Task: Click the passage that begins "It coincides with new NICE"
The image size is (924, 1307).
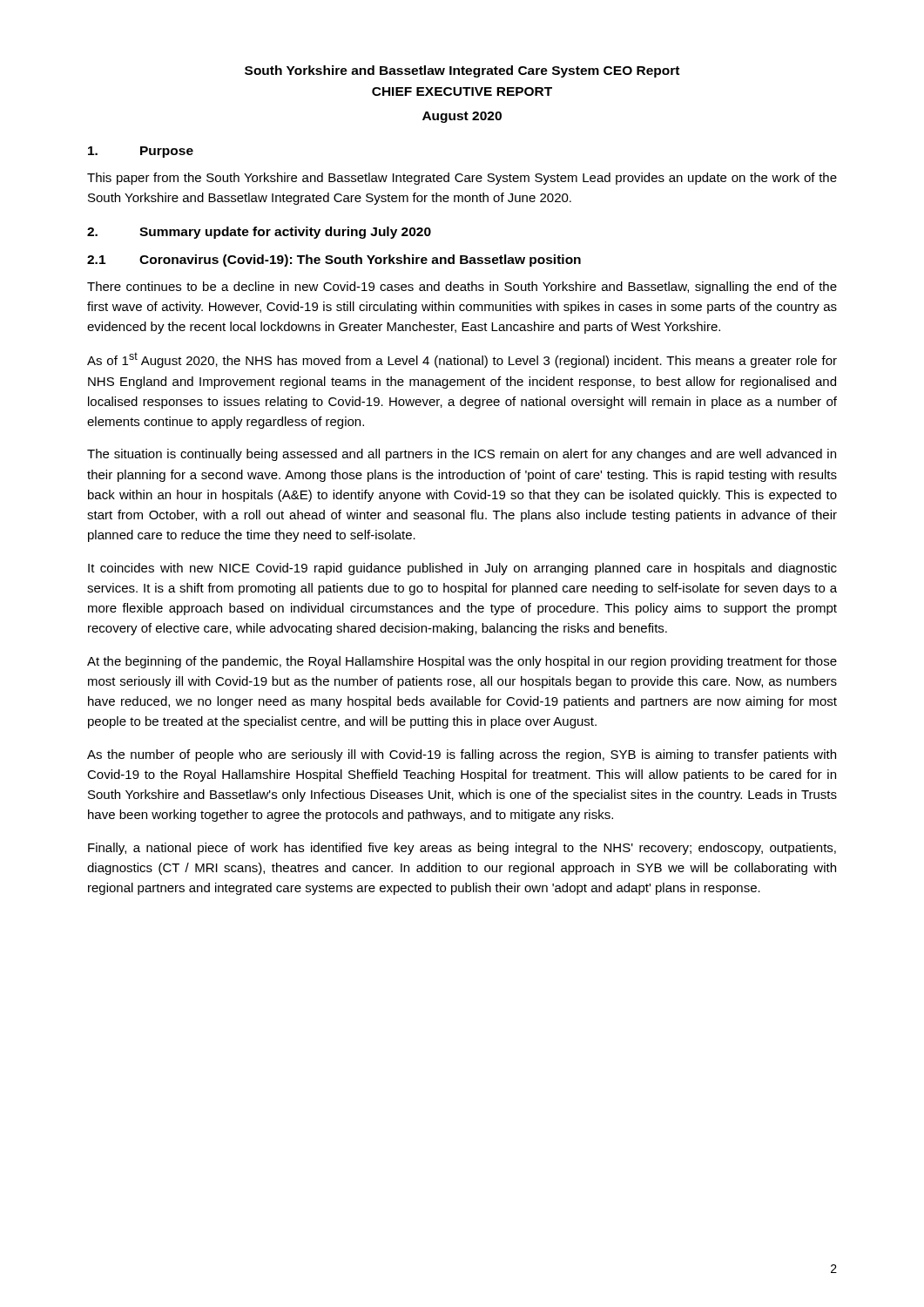Action: pos(462,598)
